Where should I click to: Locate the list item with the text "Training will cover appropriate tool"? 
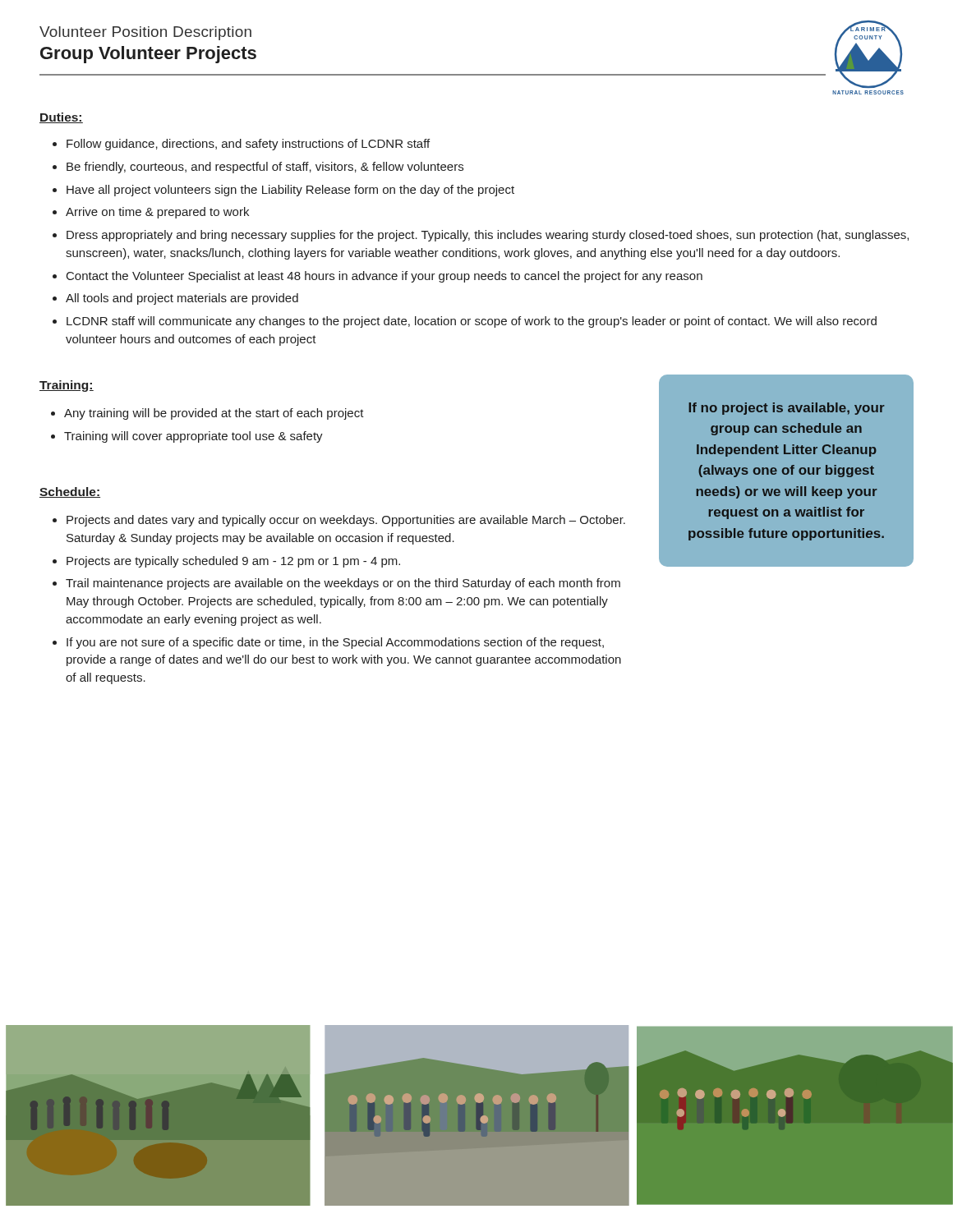[x=193, y=436]
